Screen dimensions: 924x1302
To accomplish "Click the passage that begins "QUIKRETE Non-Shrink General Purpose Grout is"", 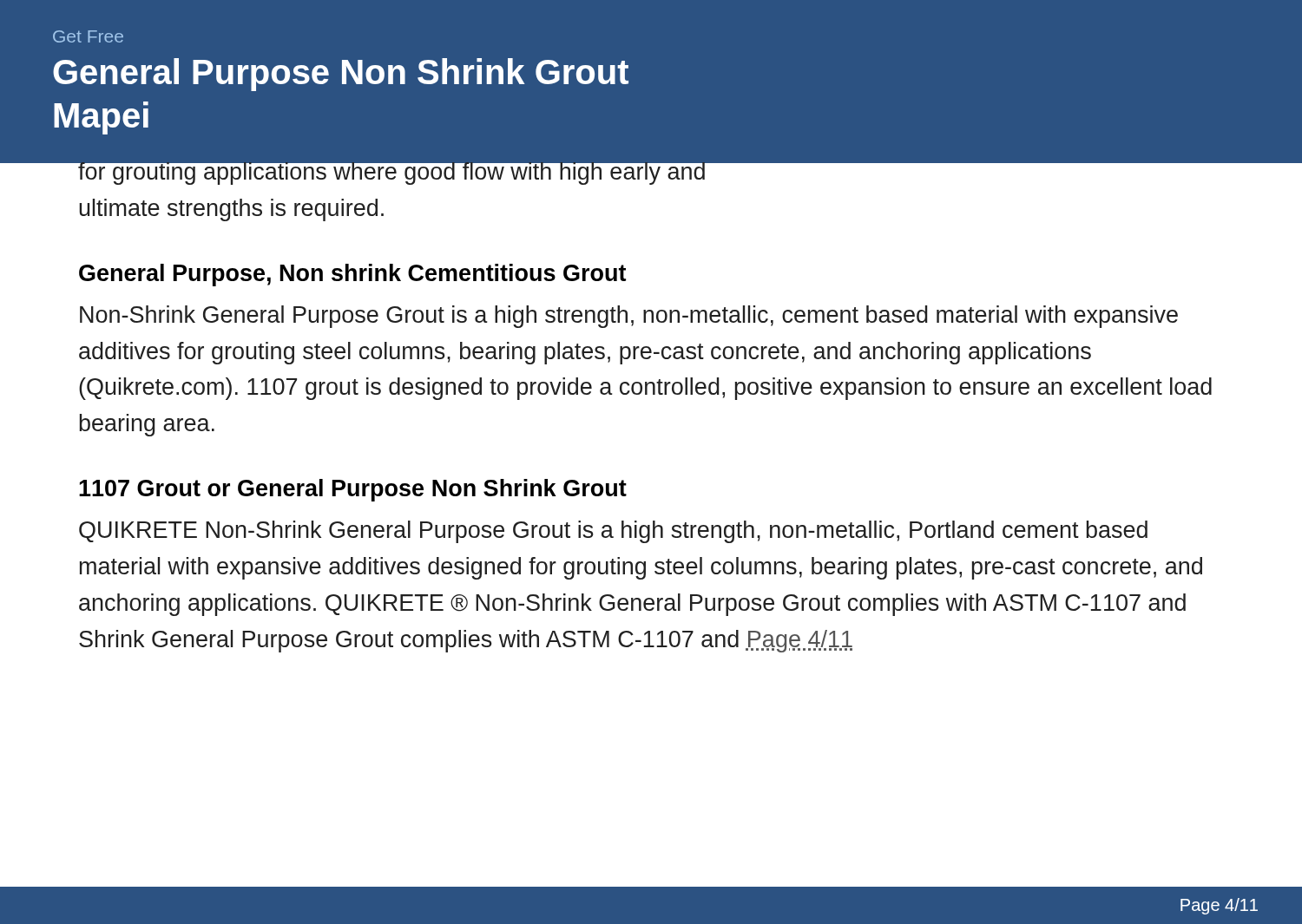I will tap(641, 585).
